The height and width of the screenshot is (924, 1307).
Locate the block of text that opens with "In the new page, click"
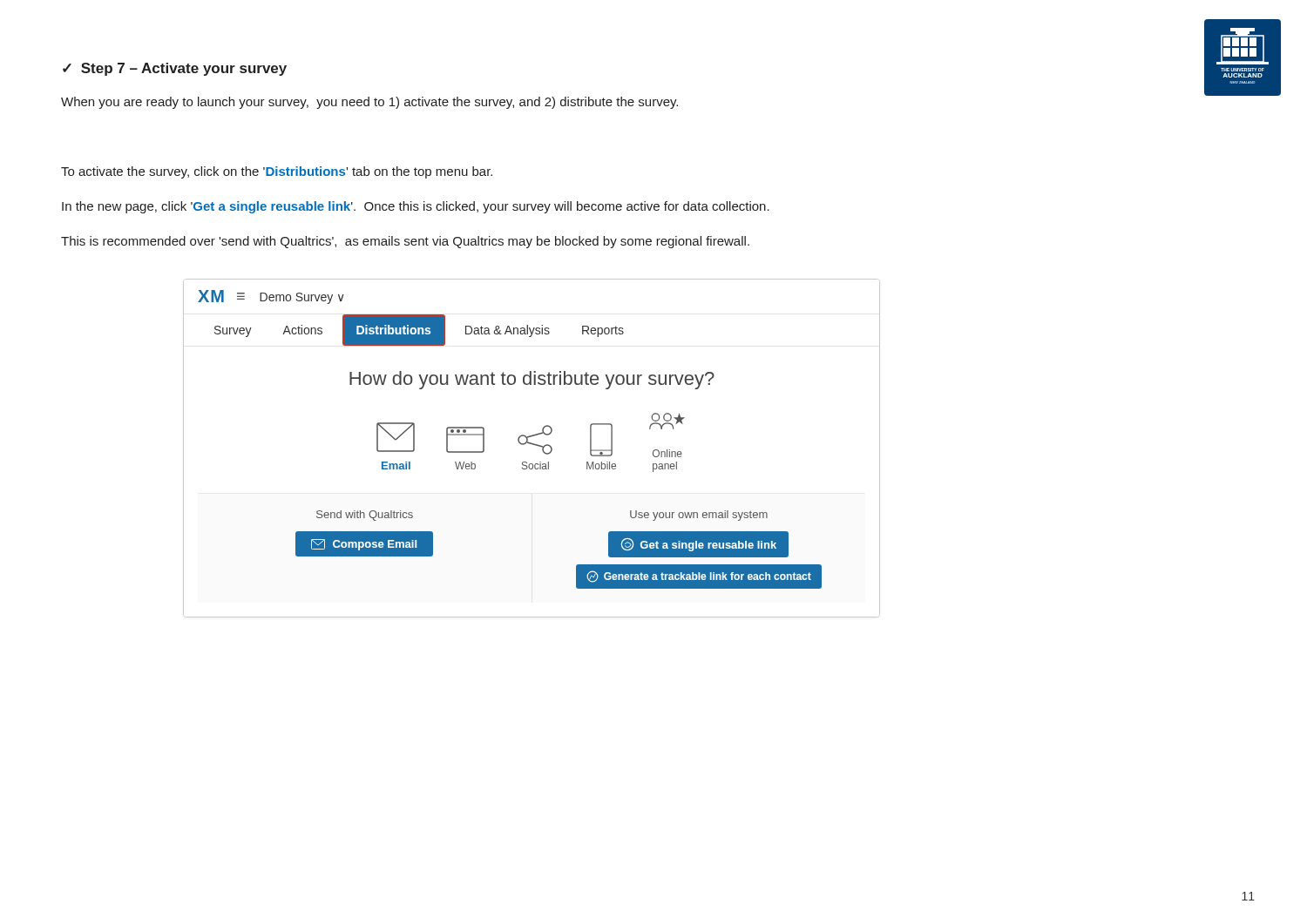coord(415,206)
